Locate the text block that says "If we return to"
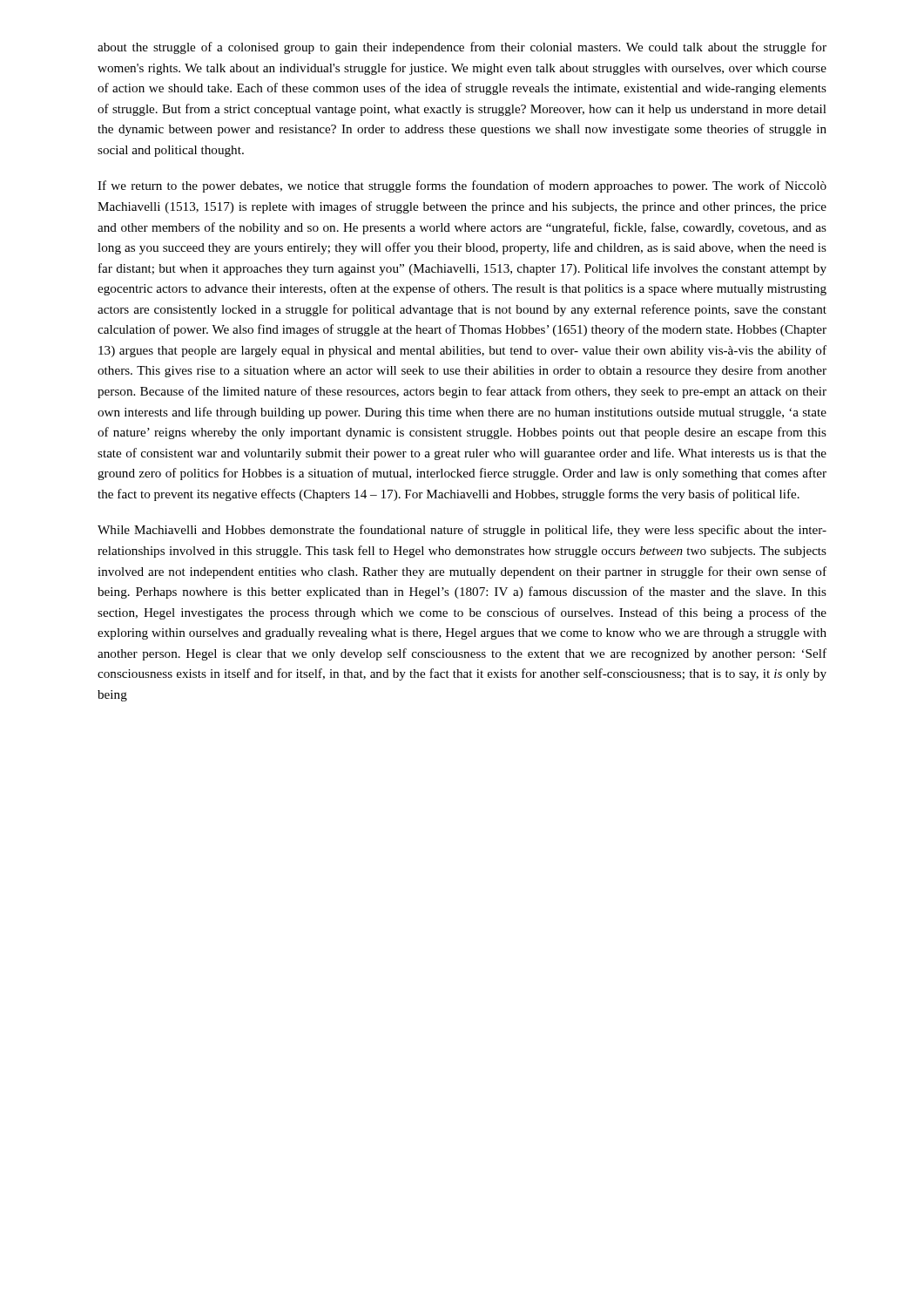The height and width of the screenshot is (1307, 924). tap(462, 339)
